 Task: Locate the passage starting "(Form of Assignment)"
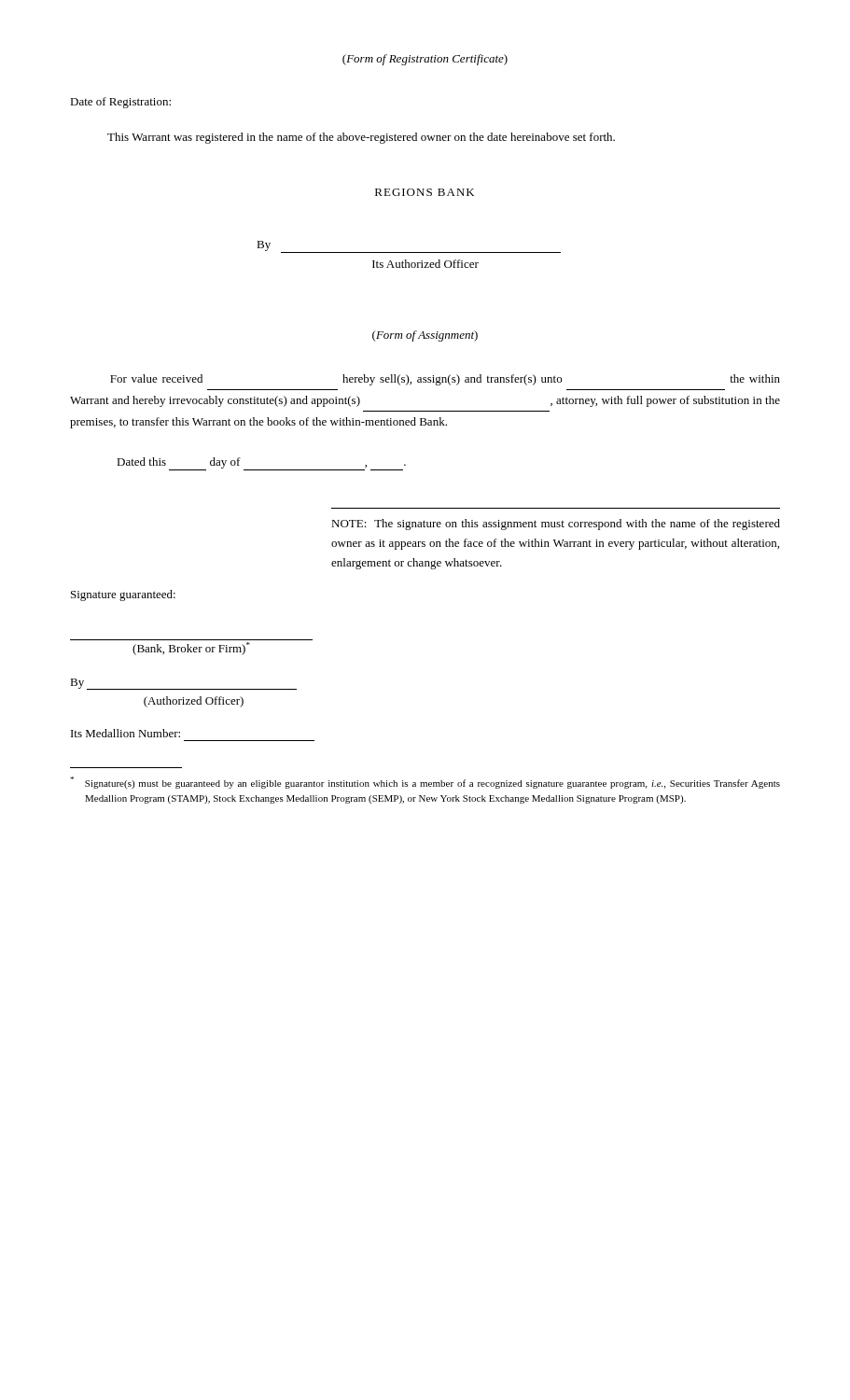tap(425, 334)
